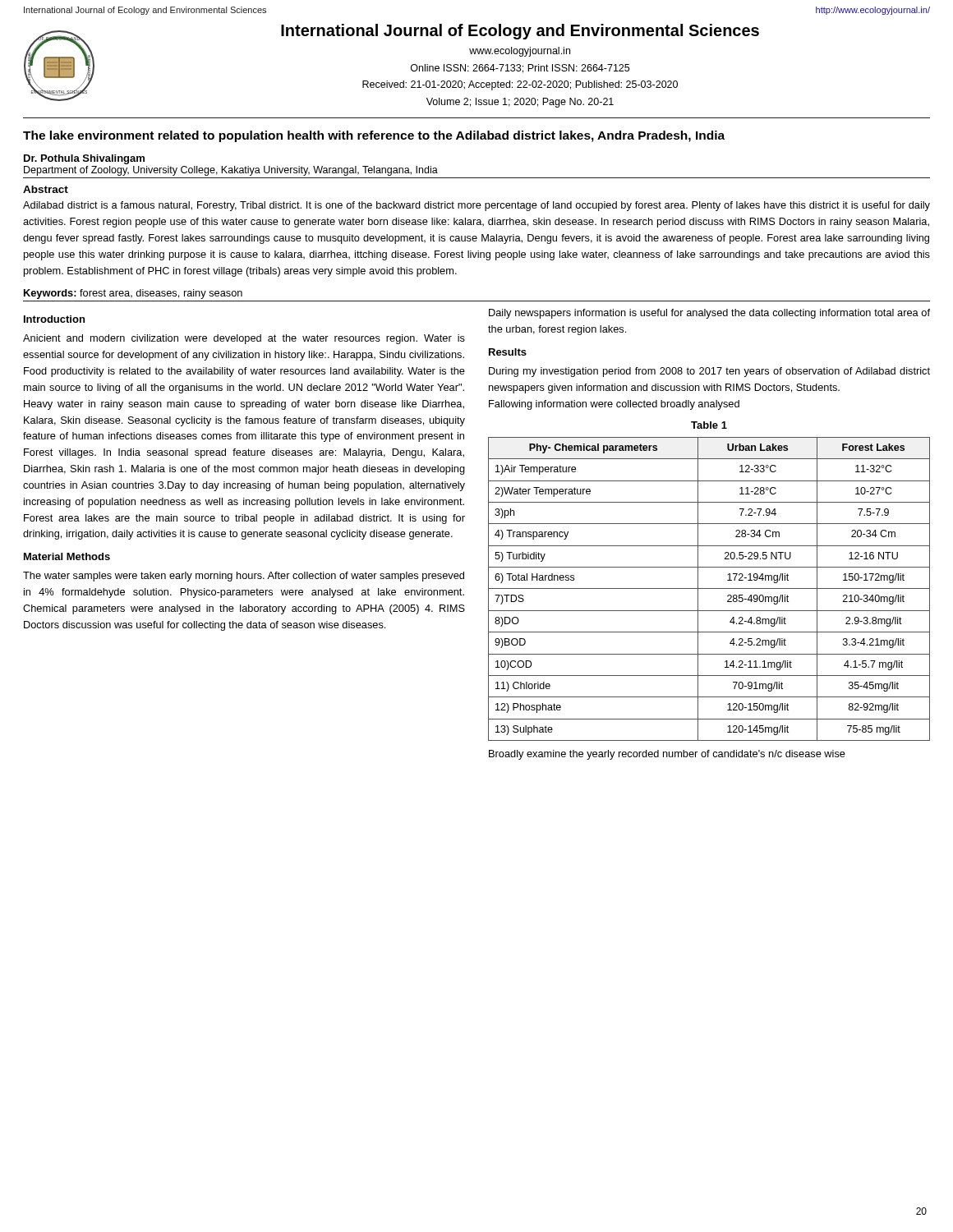Find the text block with the text "Keywords: forest area, diseases,"

(133, 293)
